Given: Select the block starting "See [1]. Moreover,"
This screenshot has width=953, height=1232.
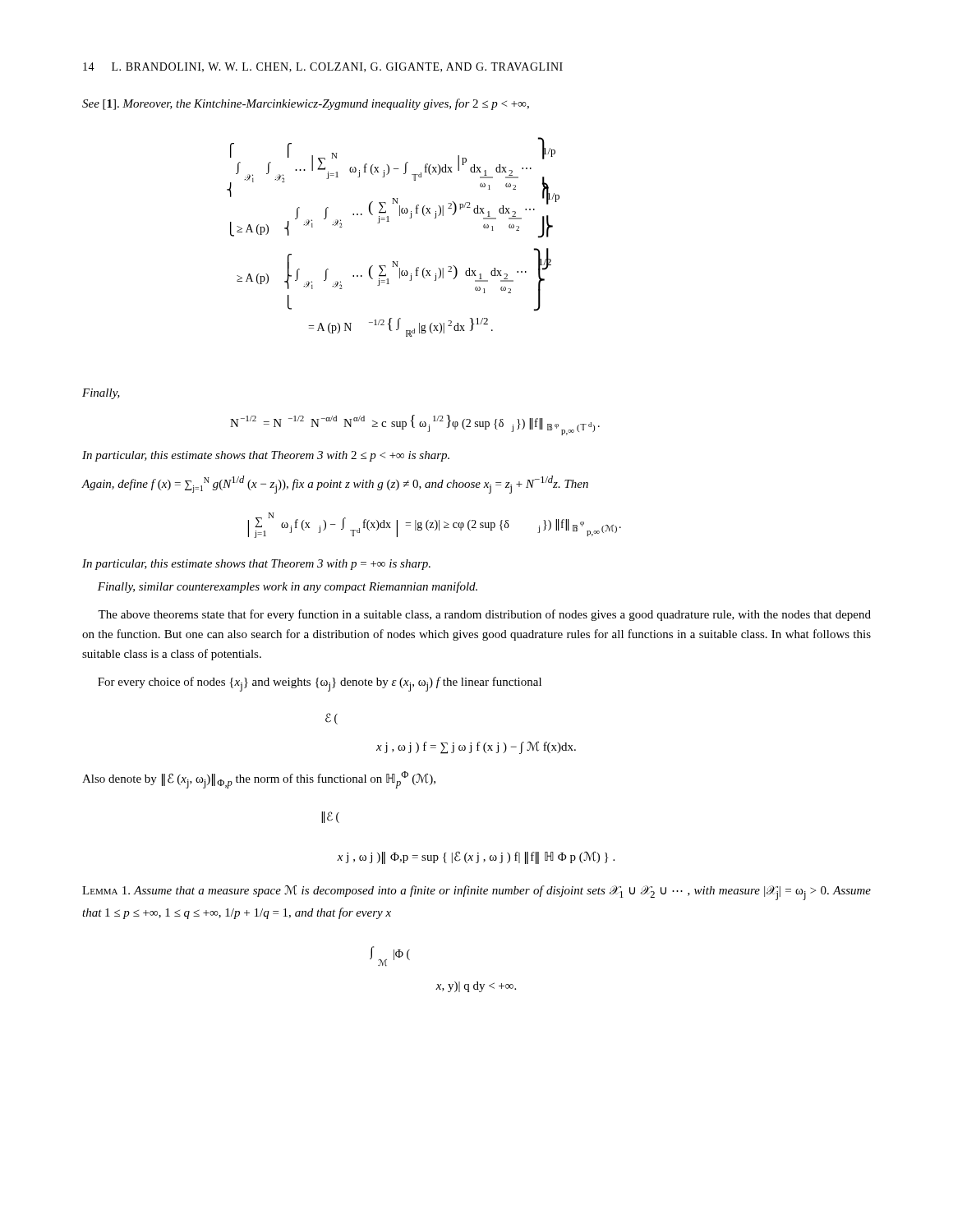Looking at the screenshot, I should click(306, 103).
